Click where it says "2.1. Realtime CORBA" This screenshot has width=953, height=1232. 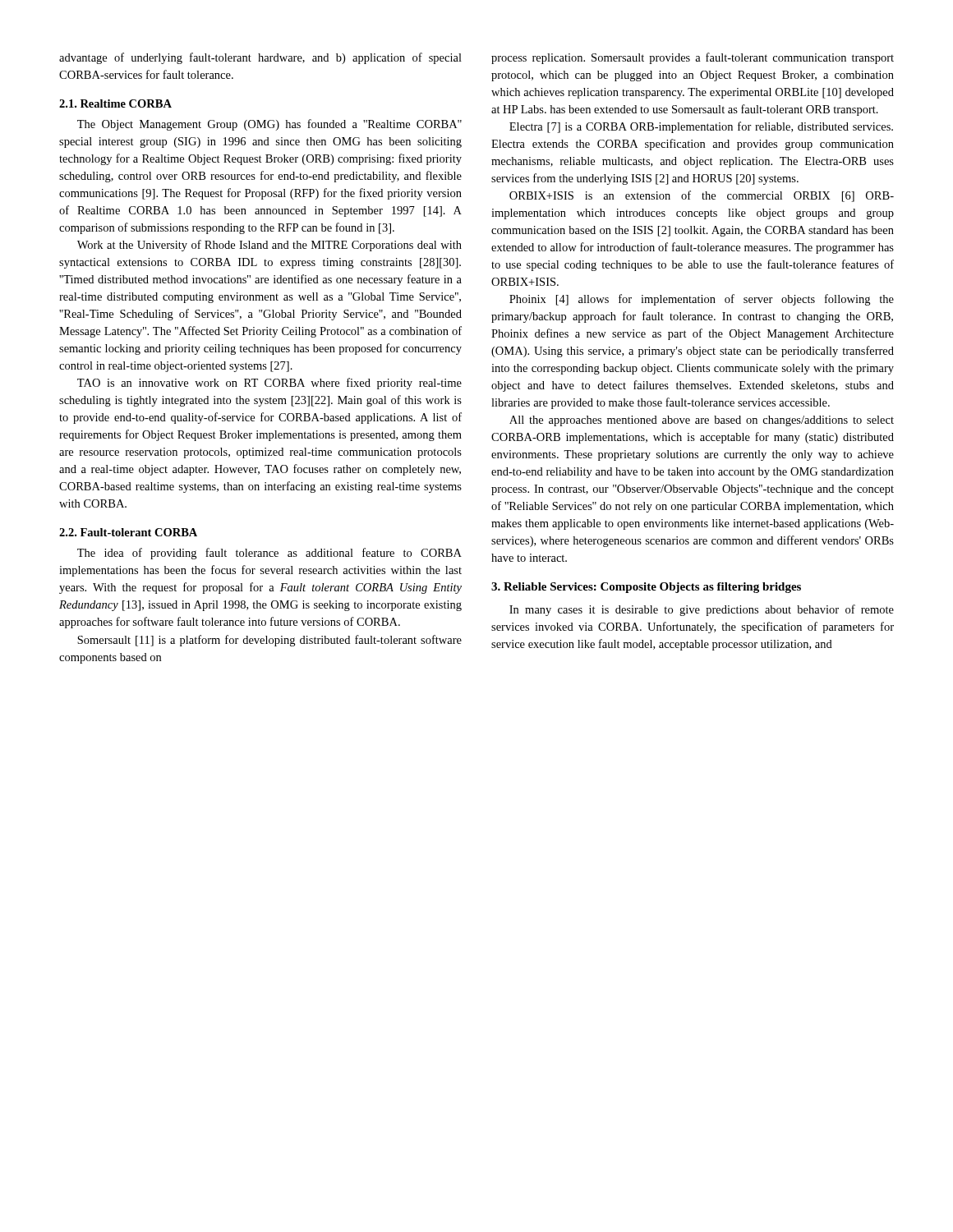point(115,103)
